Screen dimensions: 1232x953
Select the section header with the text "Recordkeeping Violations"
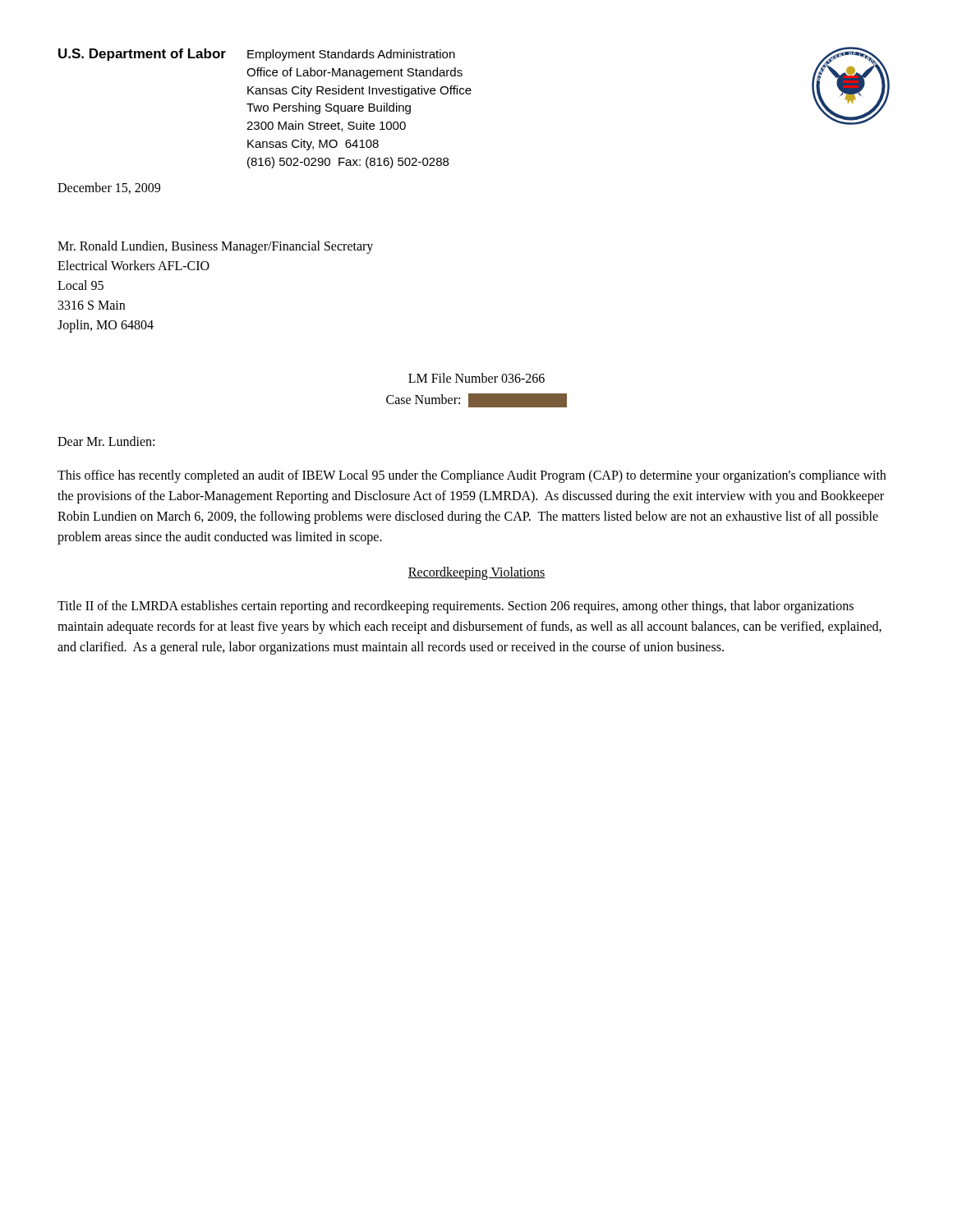476,572
